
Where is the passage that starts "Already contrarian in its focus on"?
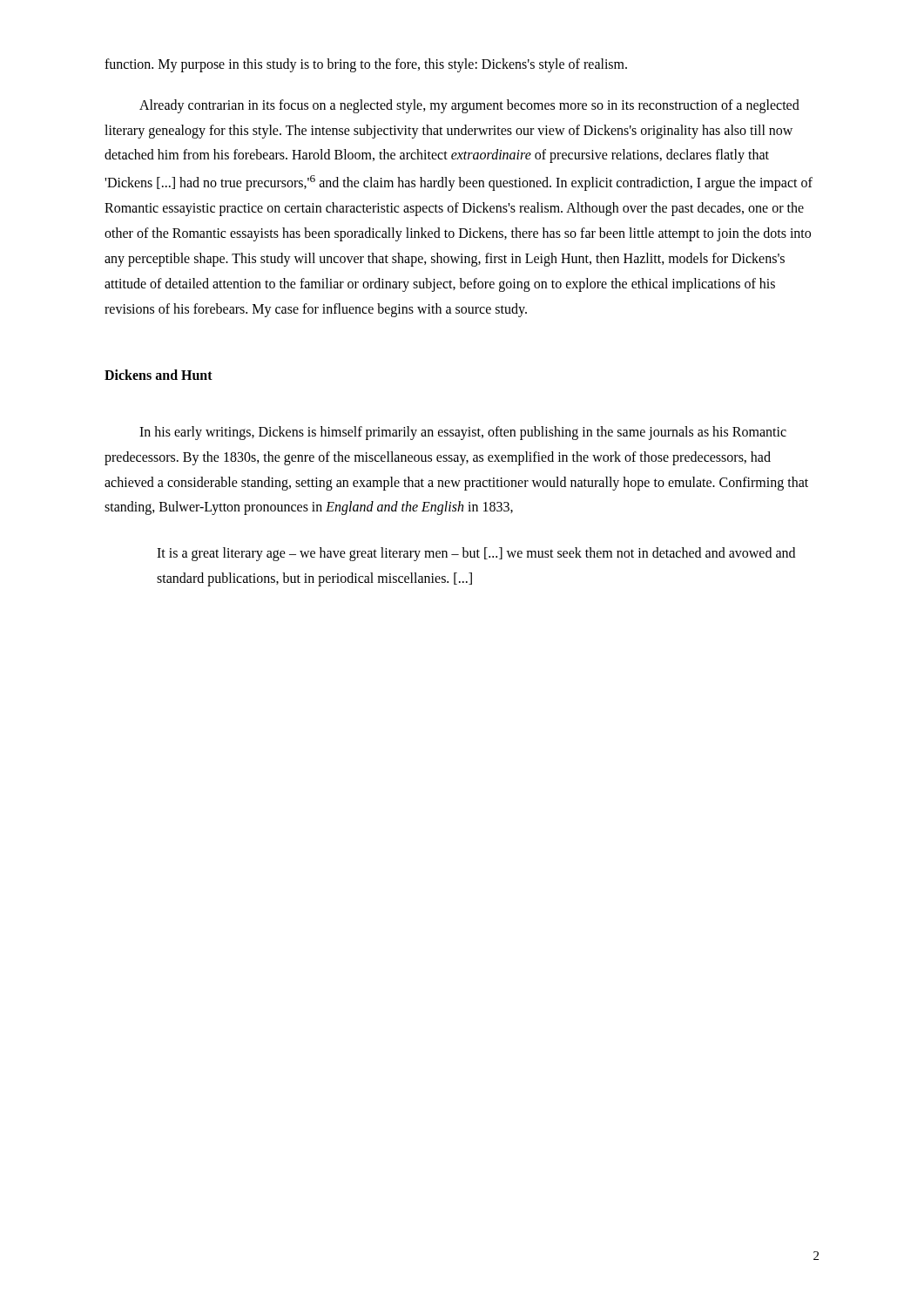coord(462,207)
